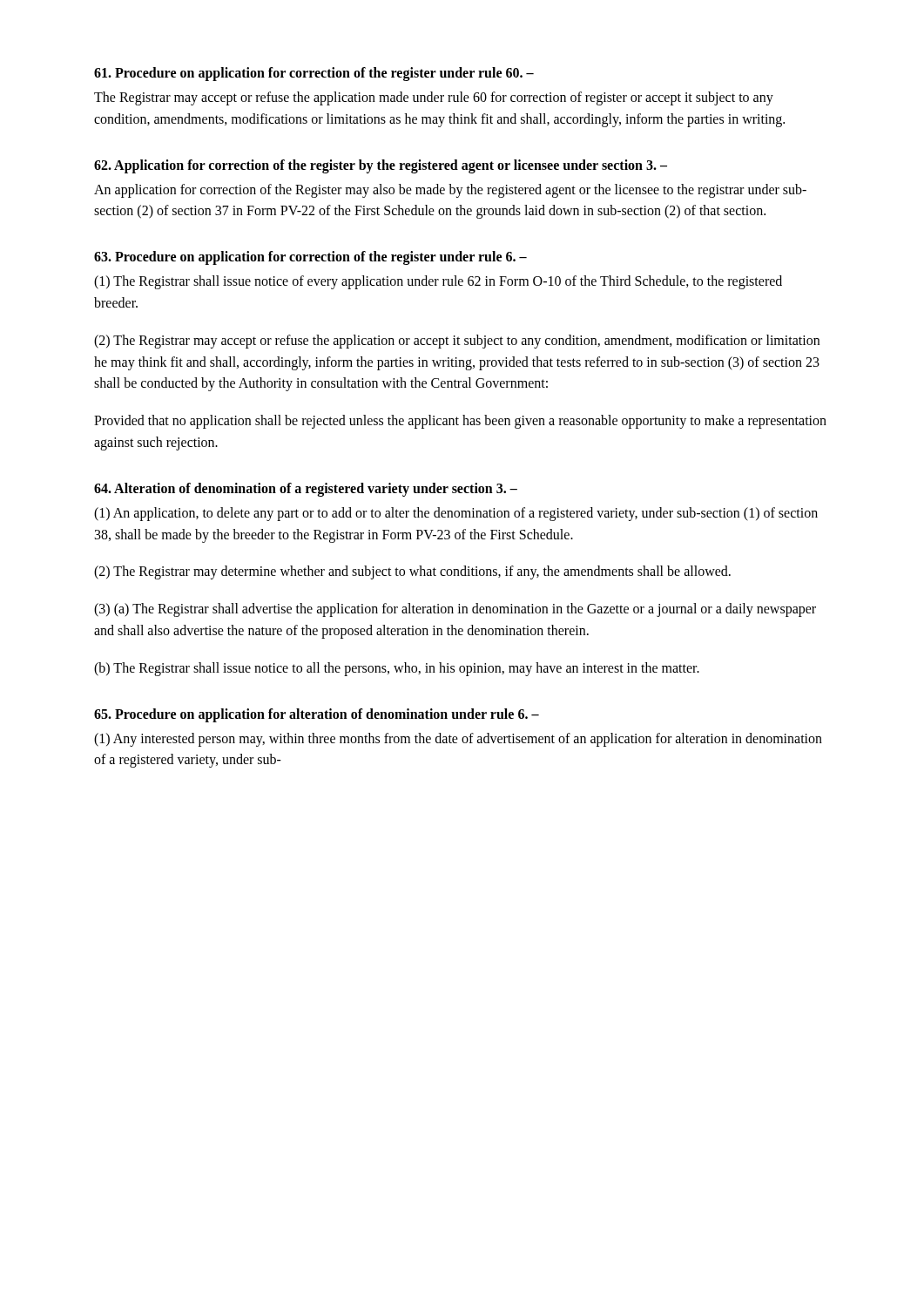Navigate to the passage starting "(1) Any interested person"
This screenshot has width=924, height=1307.
[458, 749]
